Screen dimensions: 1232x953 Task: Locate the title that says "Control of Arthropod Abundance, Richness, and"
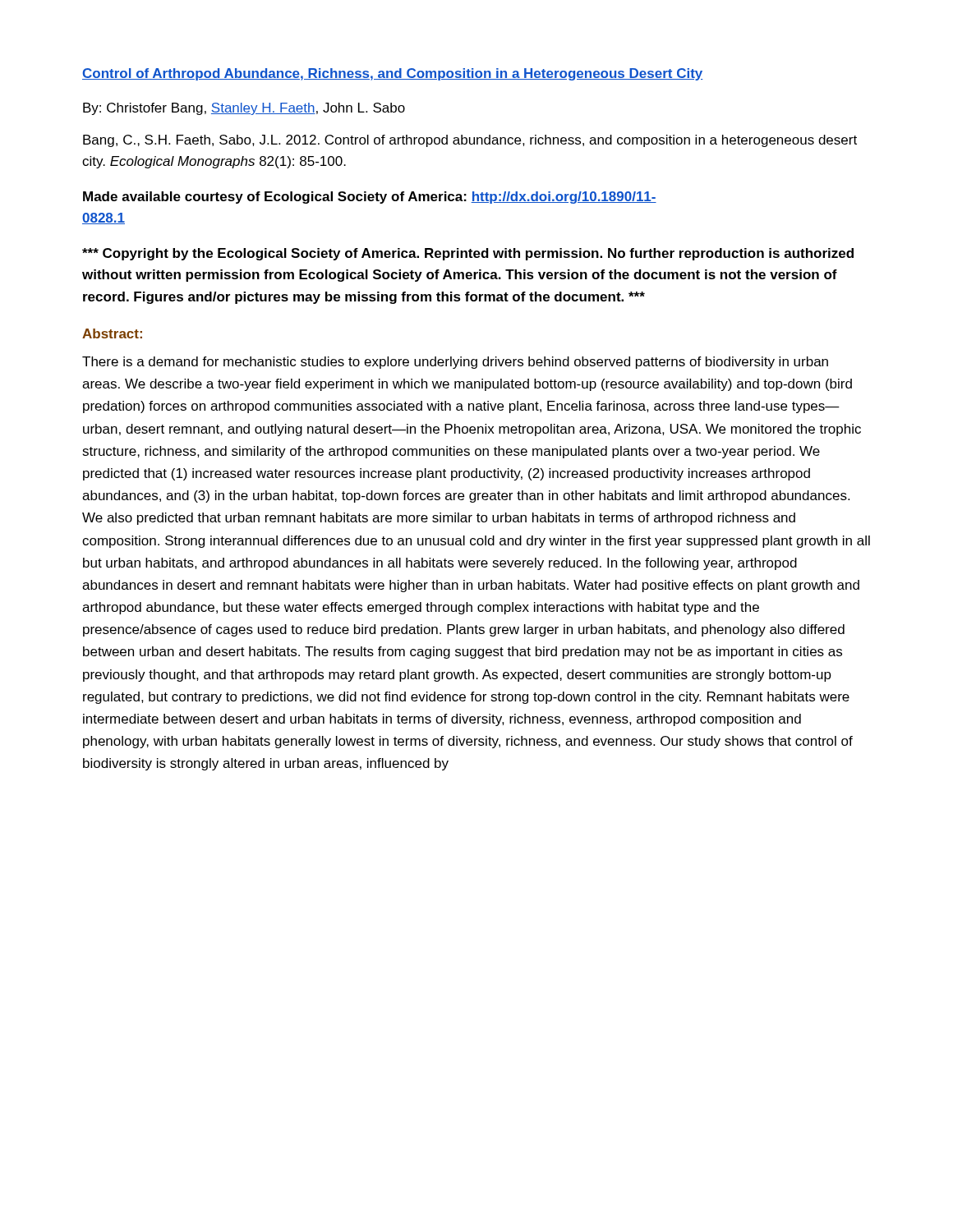(392, 73)
